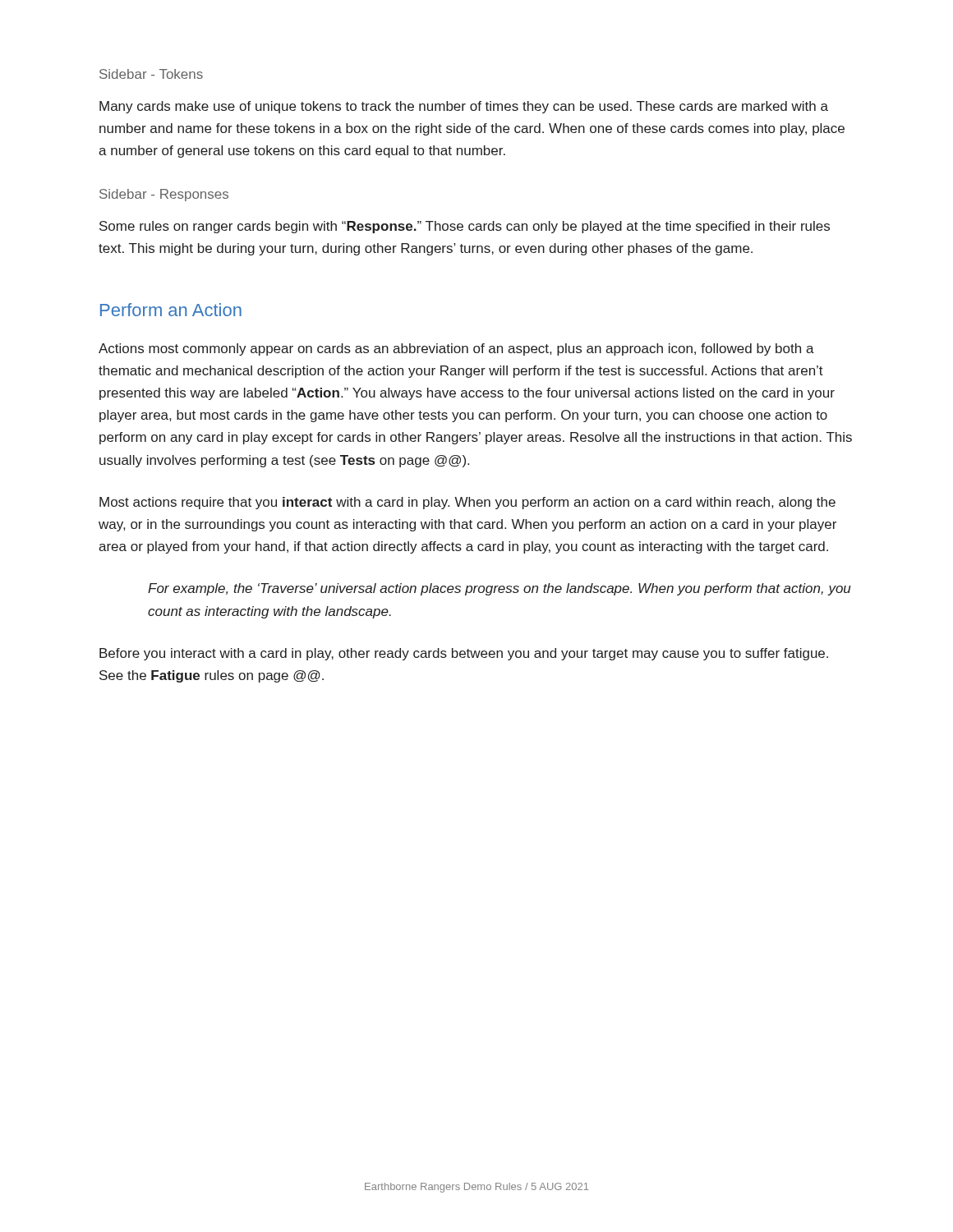Locate the block of text that opens with "Many cards make use"

(x=472, y=129)
